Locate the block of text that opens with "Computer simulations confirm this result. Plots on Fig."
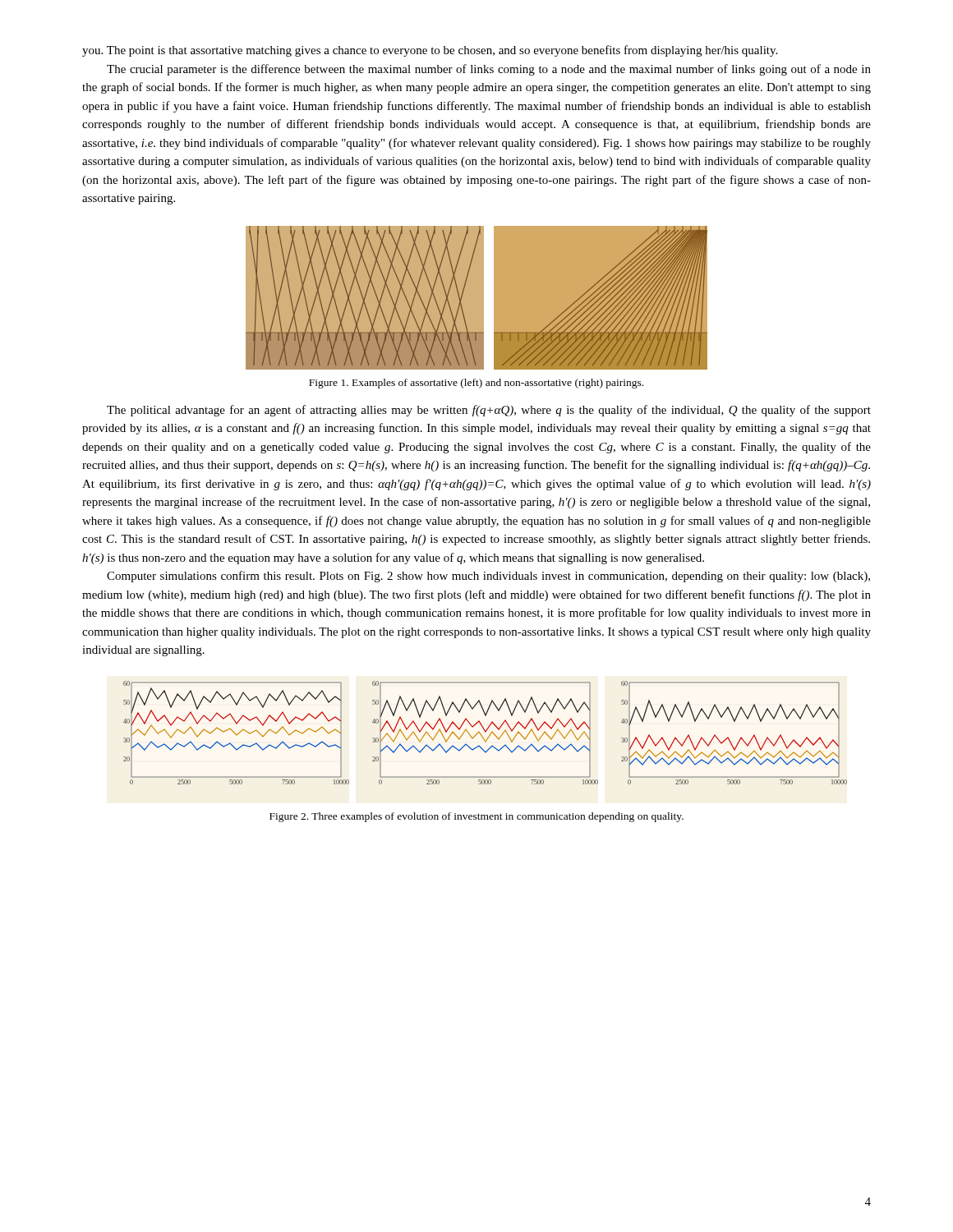This screenshot has width=953, height=1232. click(476, 613)
